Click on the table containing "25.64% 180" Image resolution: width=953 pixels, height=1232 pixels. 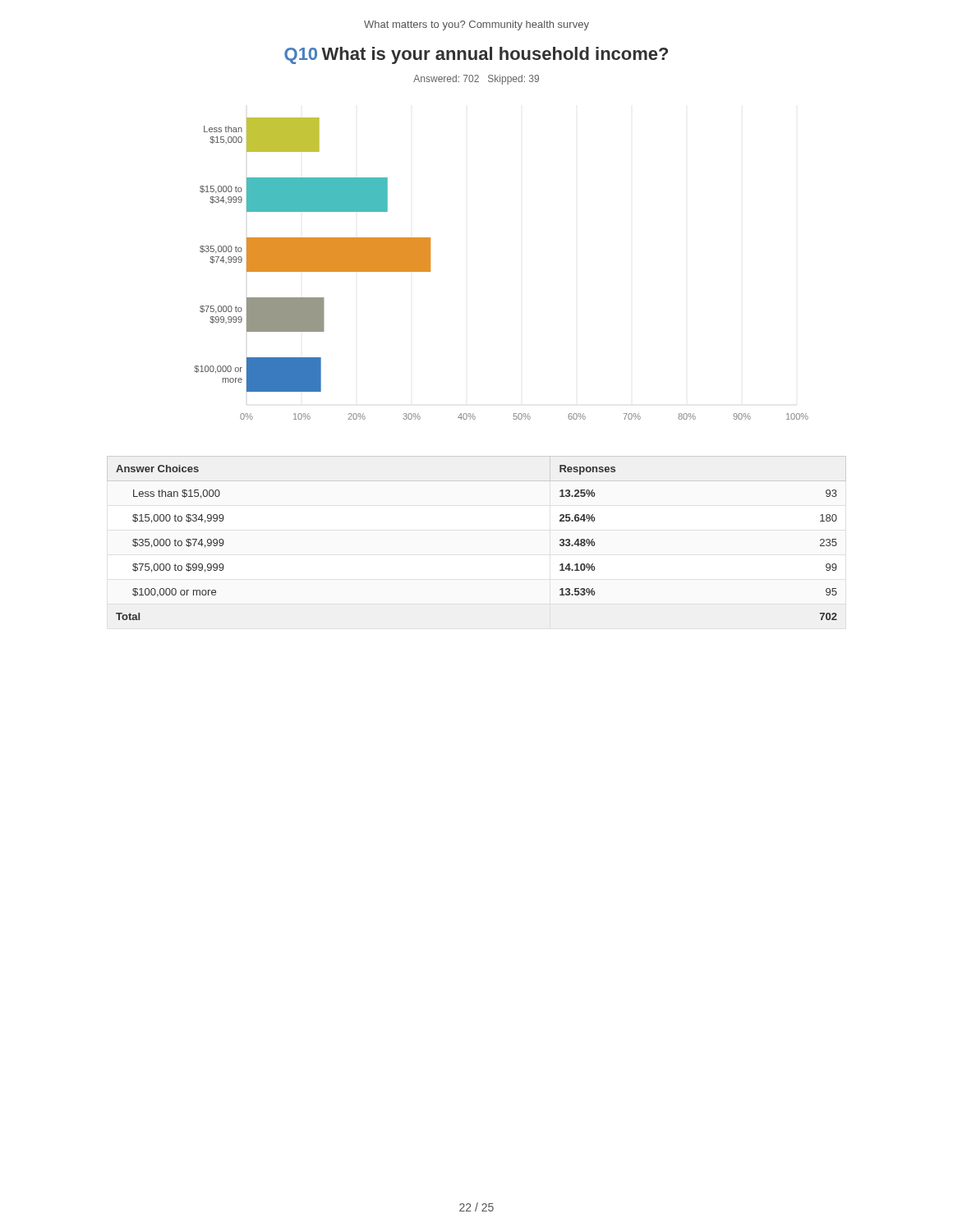click(476, 543)
